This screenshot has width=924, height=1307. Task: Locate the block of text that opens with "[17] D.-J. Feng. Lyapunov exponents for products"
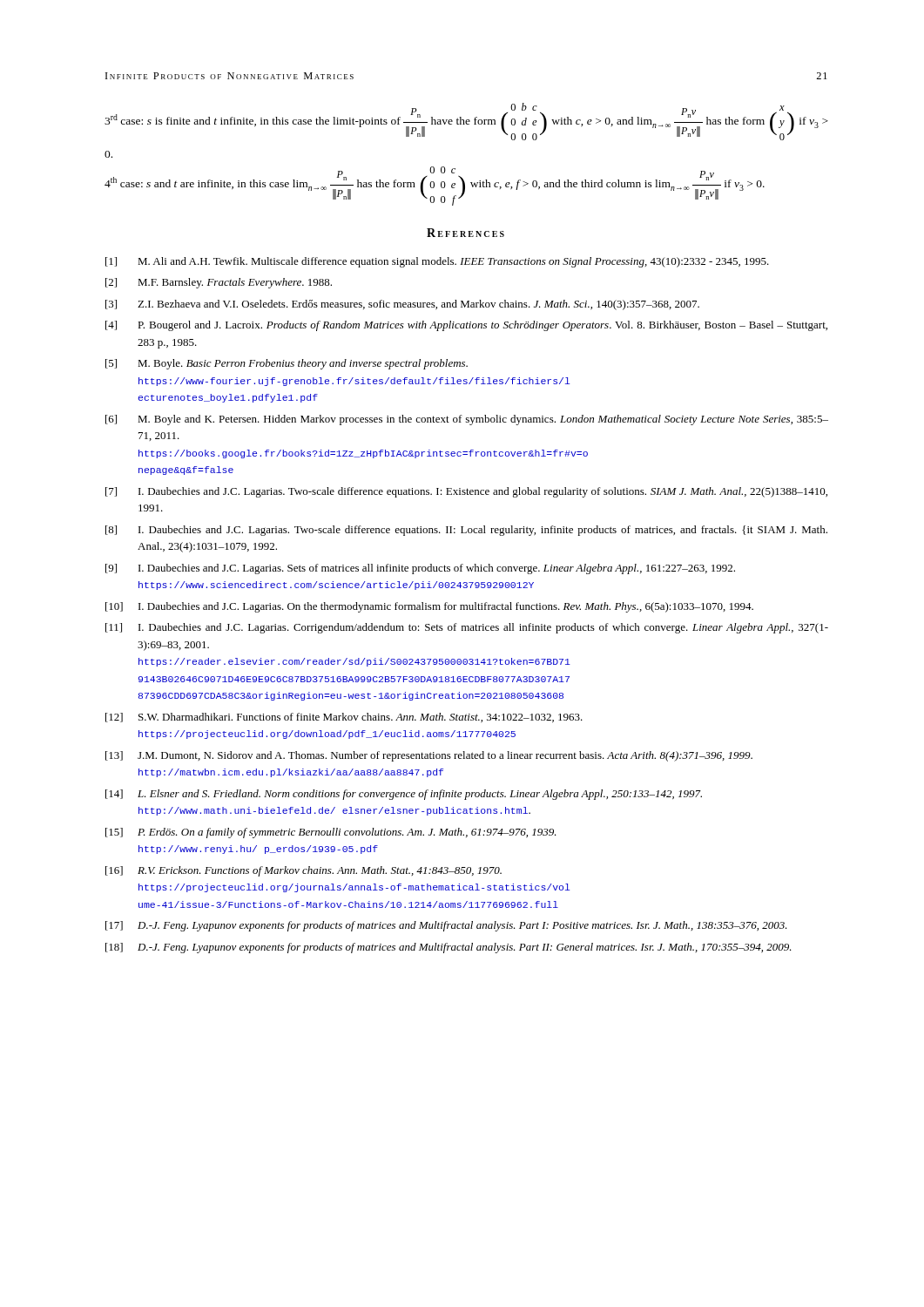click(x=466, y=925)
